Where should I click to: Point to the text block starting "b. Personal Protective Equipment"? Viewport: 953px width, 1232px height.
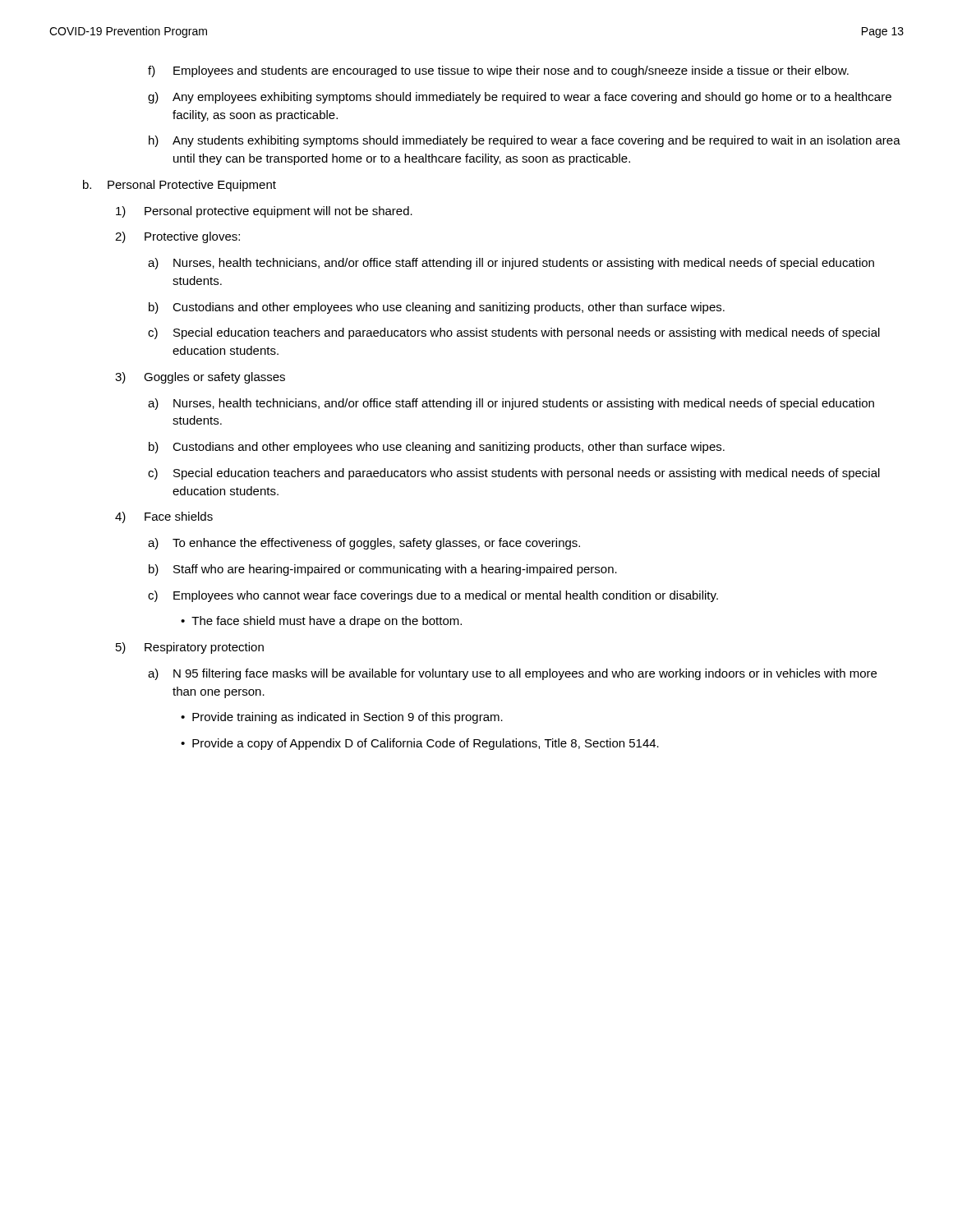point(180,186)
